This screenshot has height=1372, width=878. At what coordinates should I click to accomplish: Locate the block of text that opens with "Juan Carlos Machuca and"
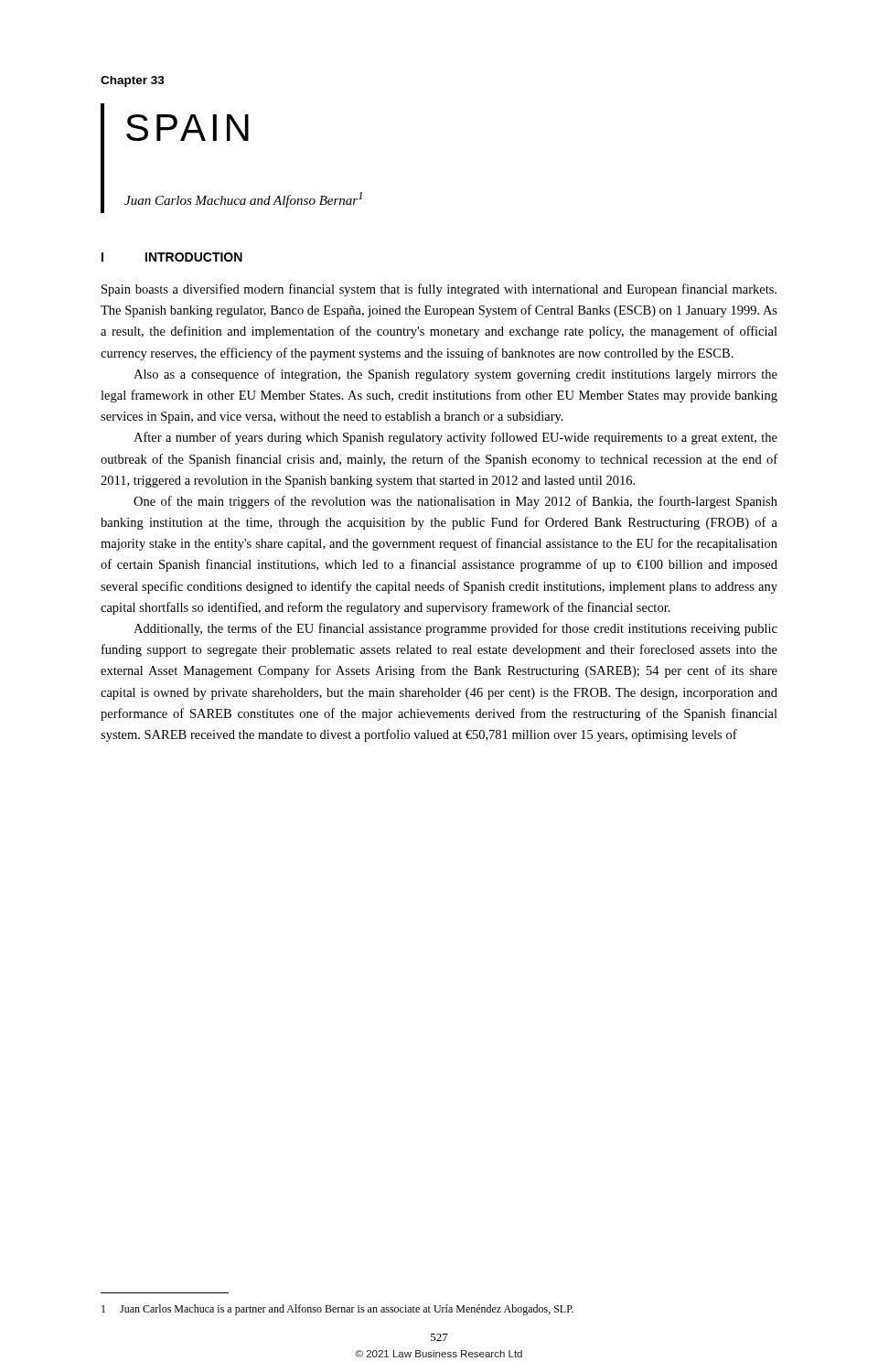point(244,199)
